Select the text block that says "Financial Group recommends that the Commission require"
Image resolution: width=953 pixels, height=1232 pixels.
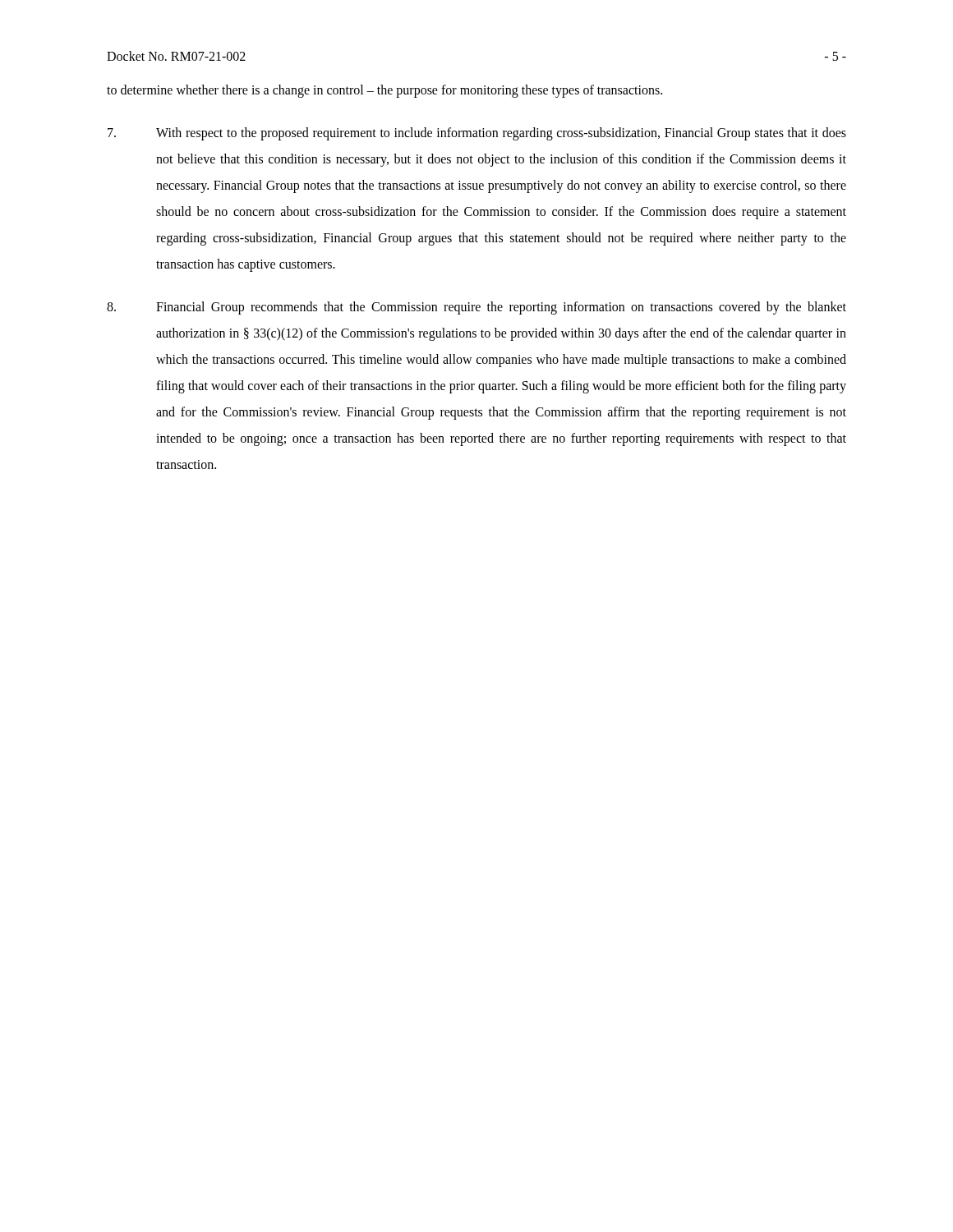476,386
